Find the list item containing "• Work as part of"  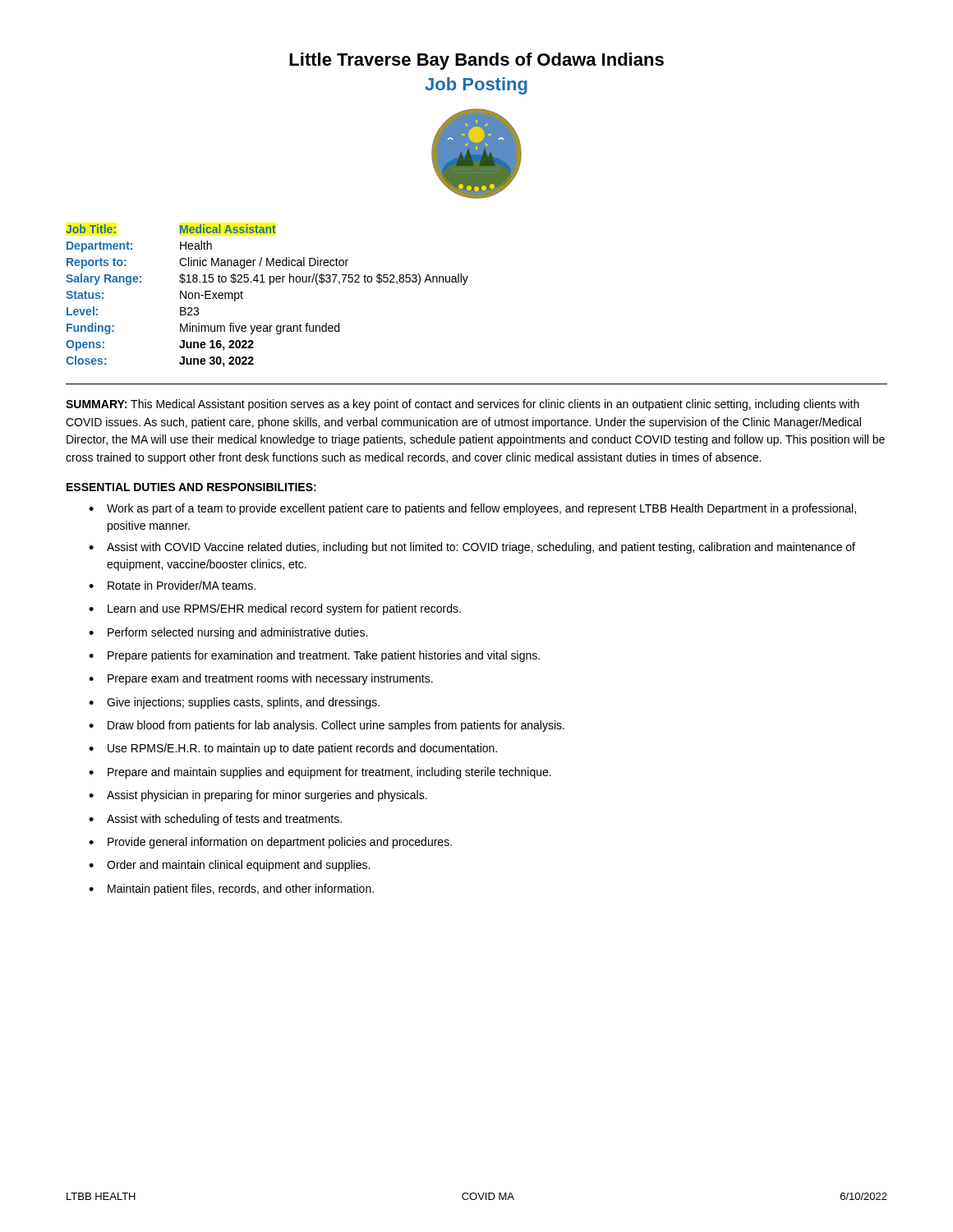pos(488,517)
